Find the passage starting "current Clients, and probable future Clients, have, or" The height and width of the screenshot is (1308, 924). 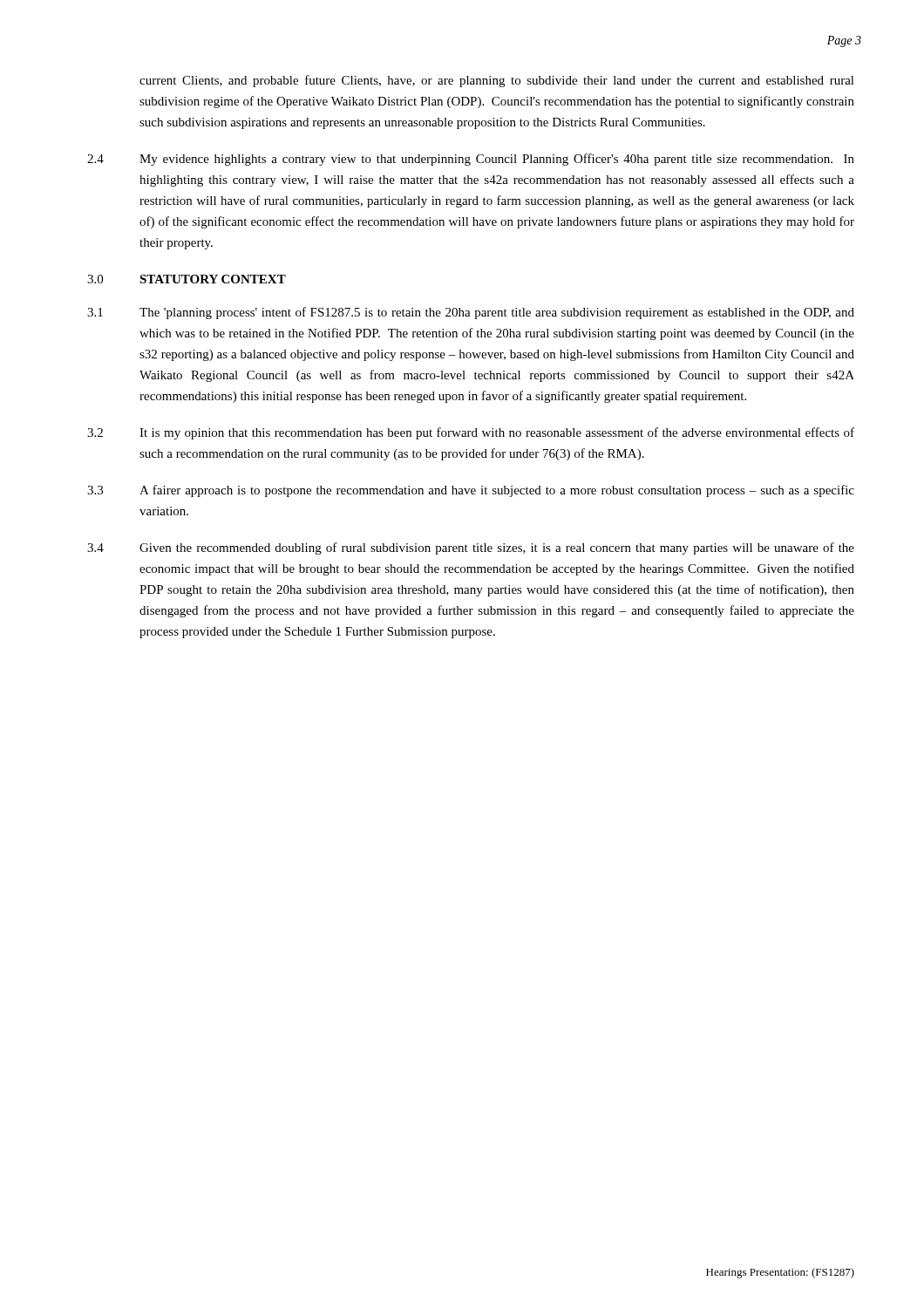click(497, 101)
